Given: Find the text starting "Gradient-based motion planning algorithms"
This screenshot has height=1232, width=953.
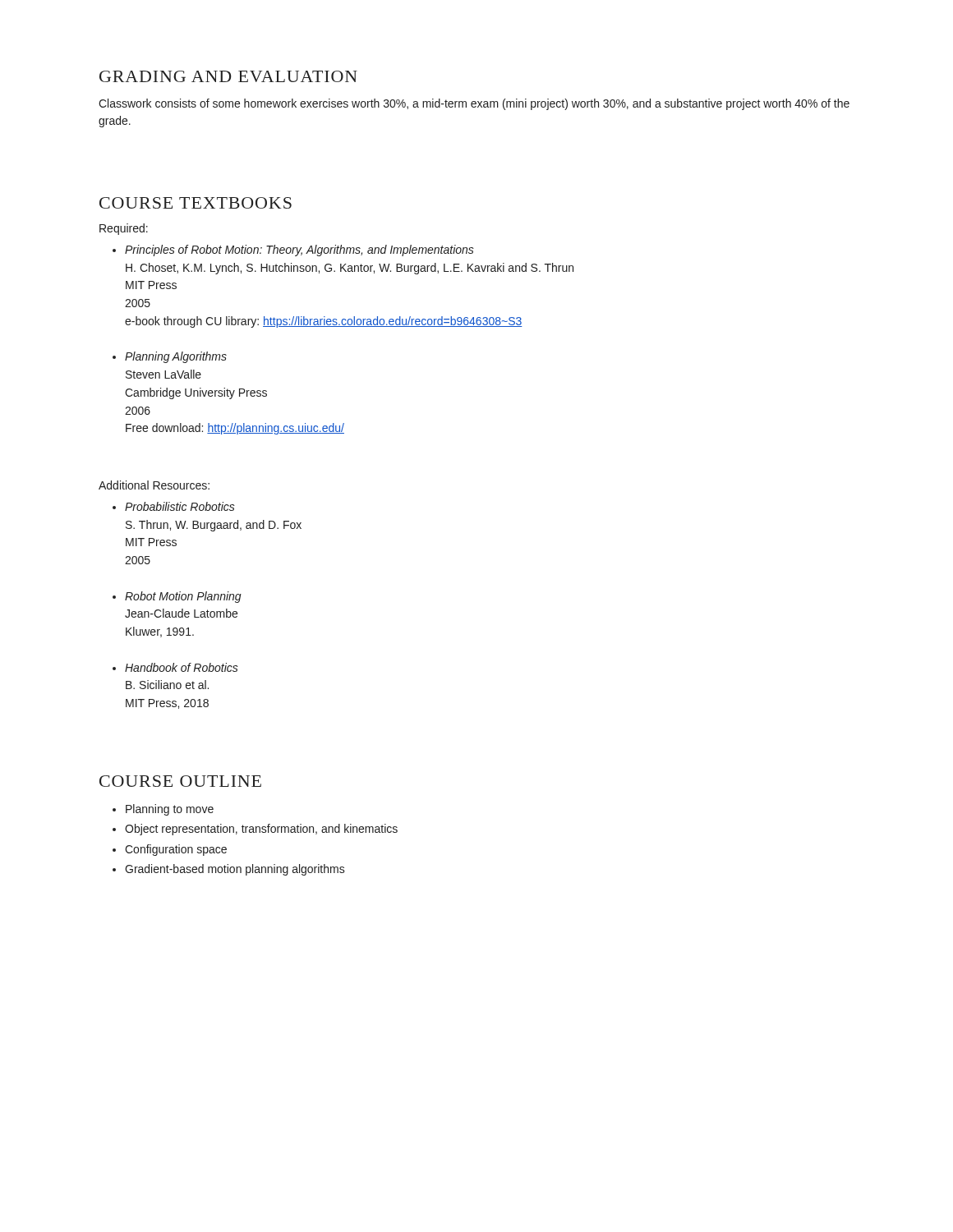Looking at the screenshot, I should point(235,869).
